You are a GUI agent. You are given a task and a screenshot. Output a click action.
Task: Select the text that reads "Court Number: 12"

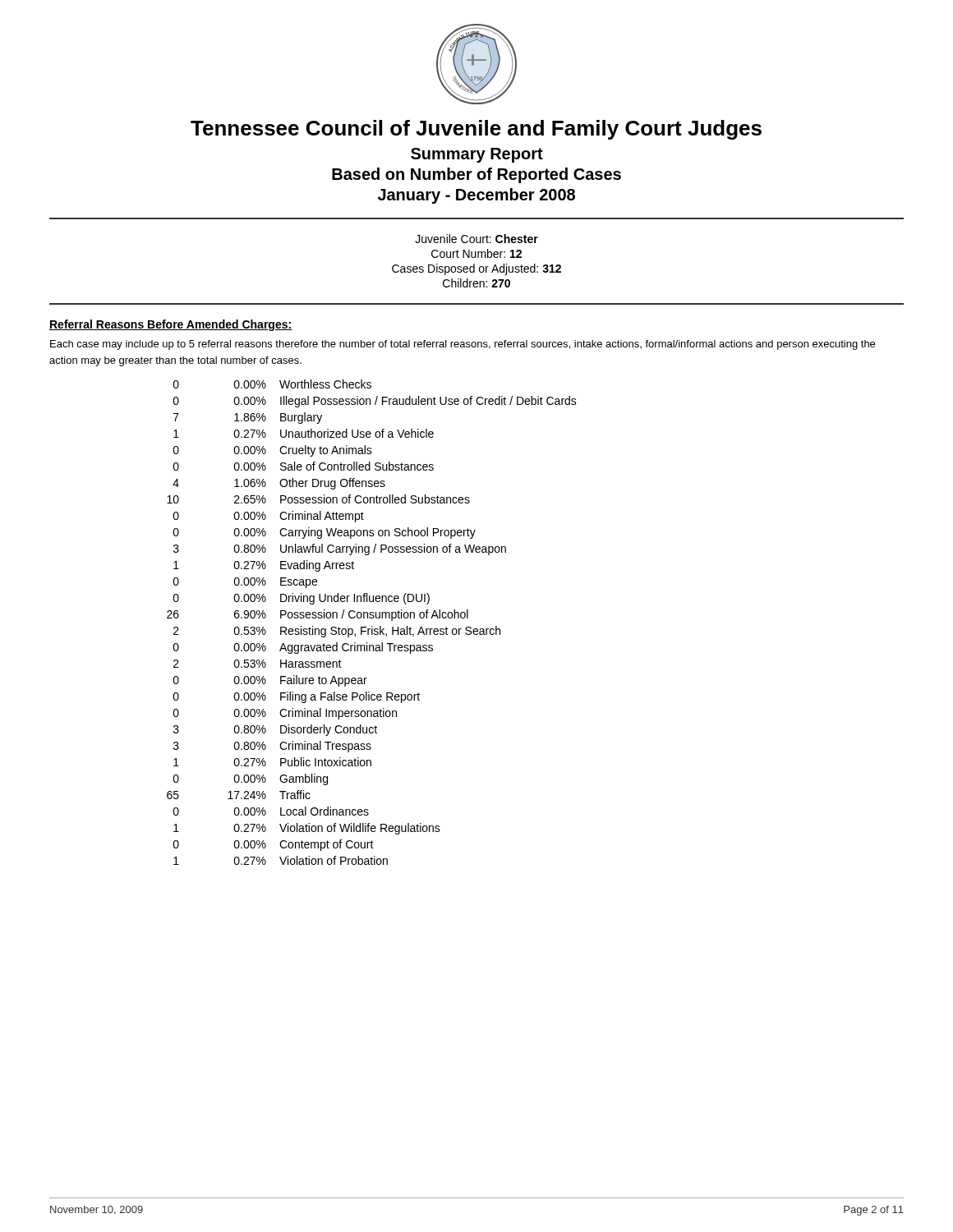pos(476,254)
